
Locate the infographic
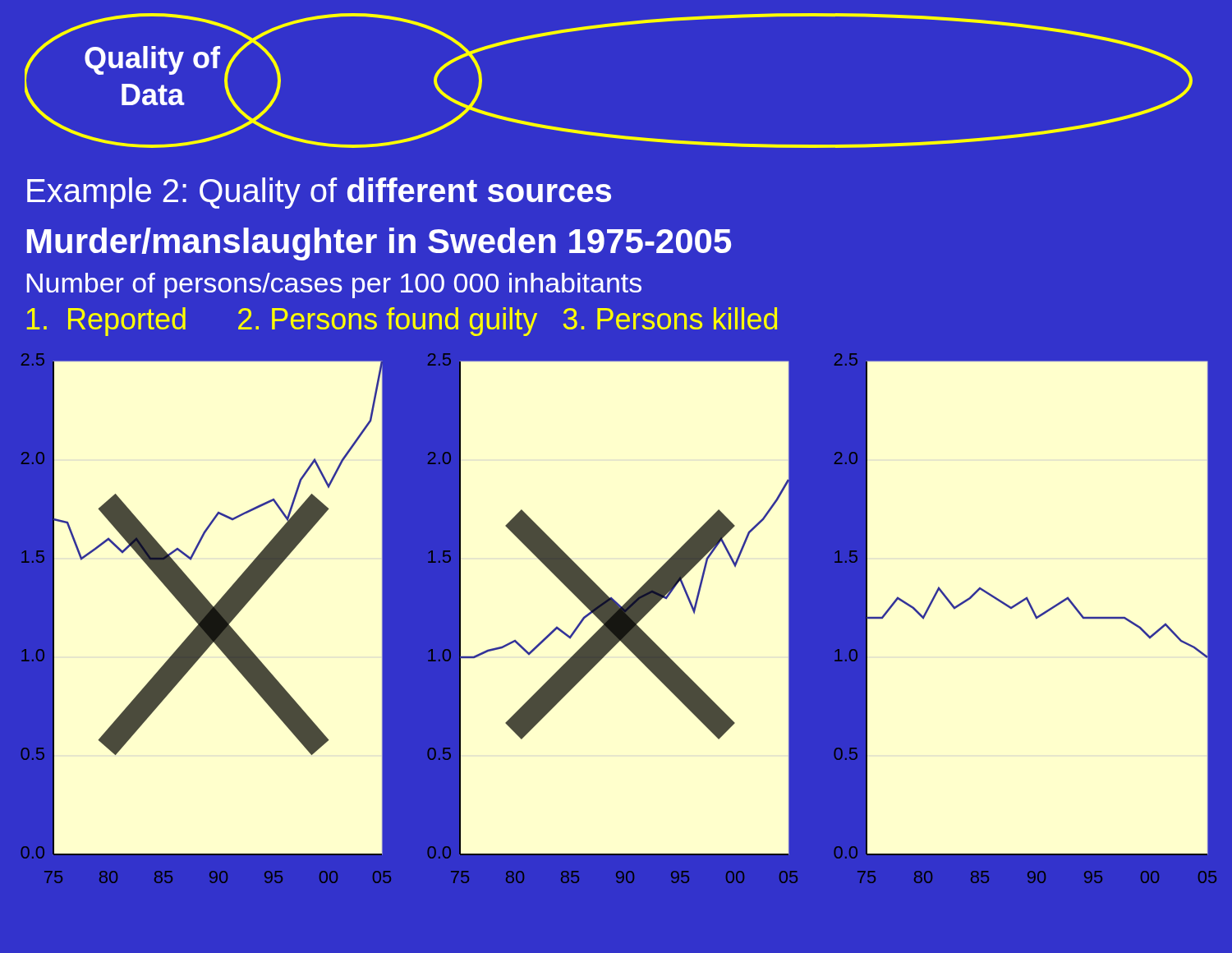tap(616, 80)
